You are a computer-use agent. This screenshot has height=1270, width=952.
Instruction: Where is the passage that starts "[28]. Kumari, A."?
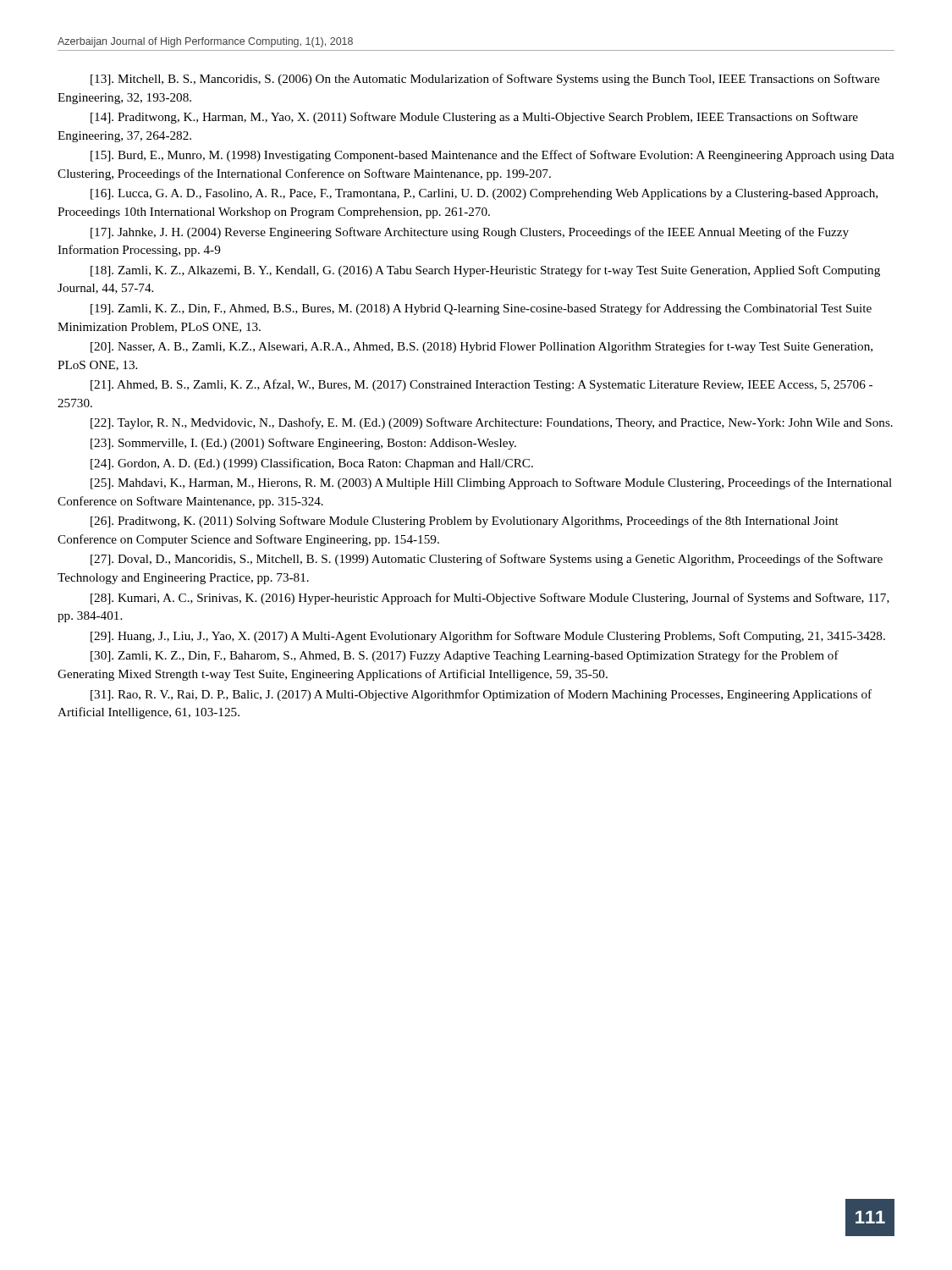pos(476,606)
